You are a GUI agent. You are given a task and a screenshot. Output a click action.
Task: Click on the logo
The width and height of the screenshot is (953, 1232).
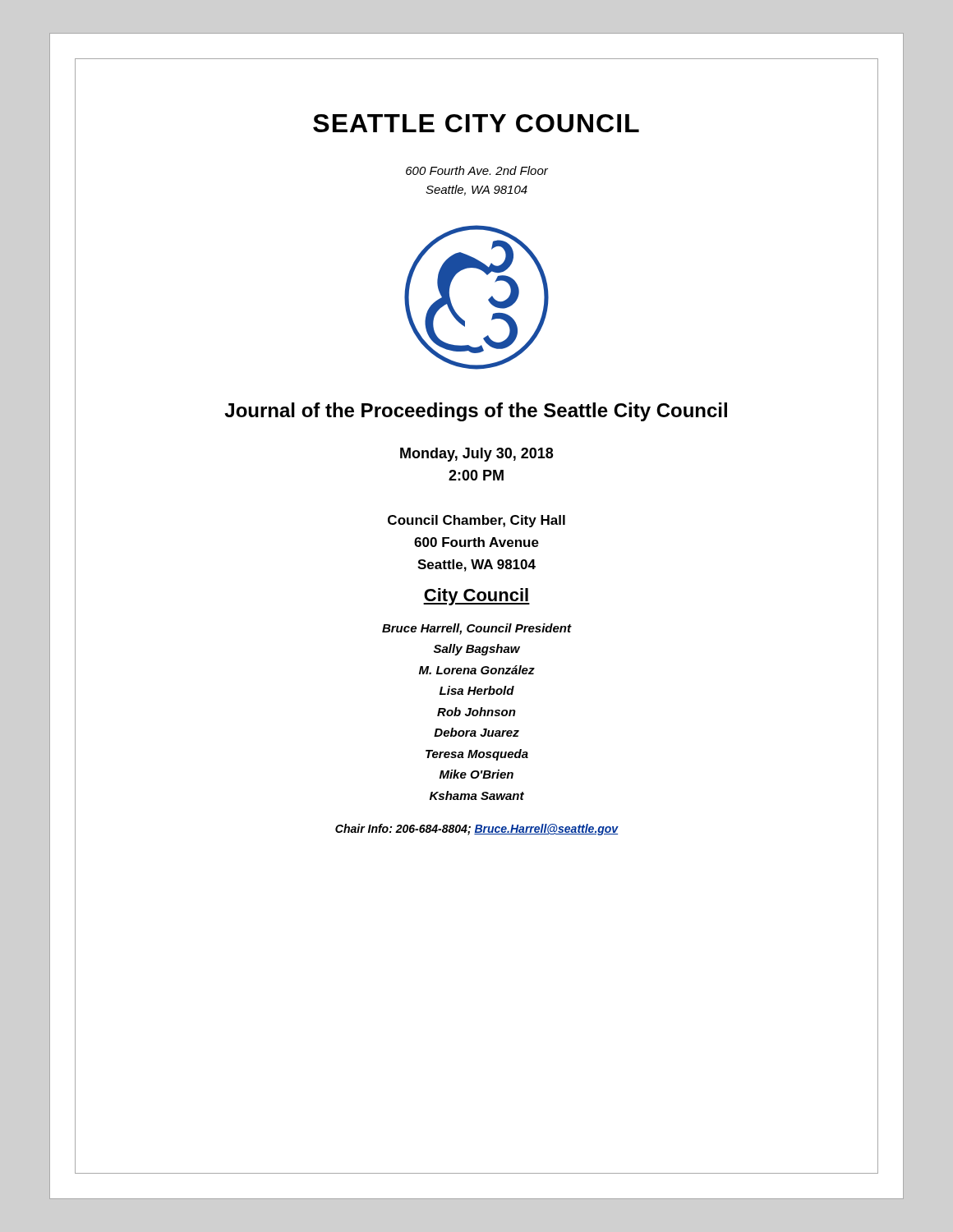pos(476,299)
